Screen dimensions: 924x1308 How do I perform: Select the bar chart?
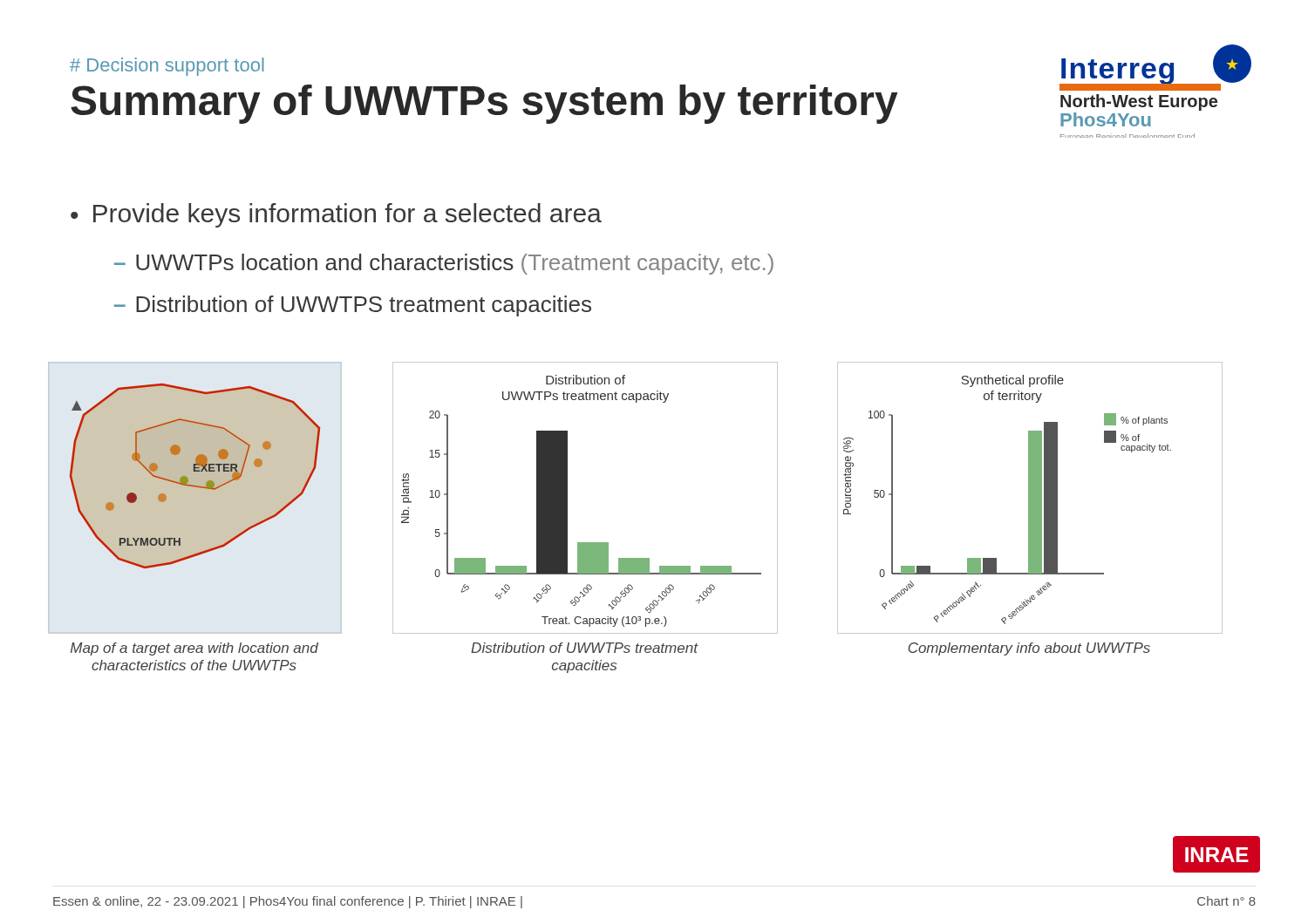pyautogui.click(x=585, y=498)
